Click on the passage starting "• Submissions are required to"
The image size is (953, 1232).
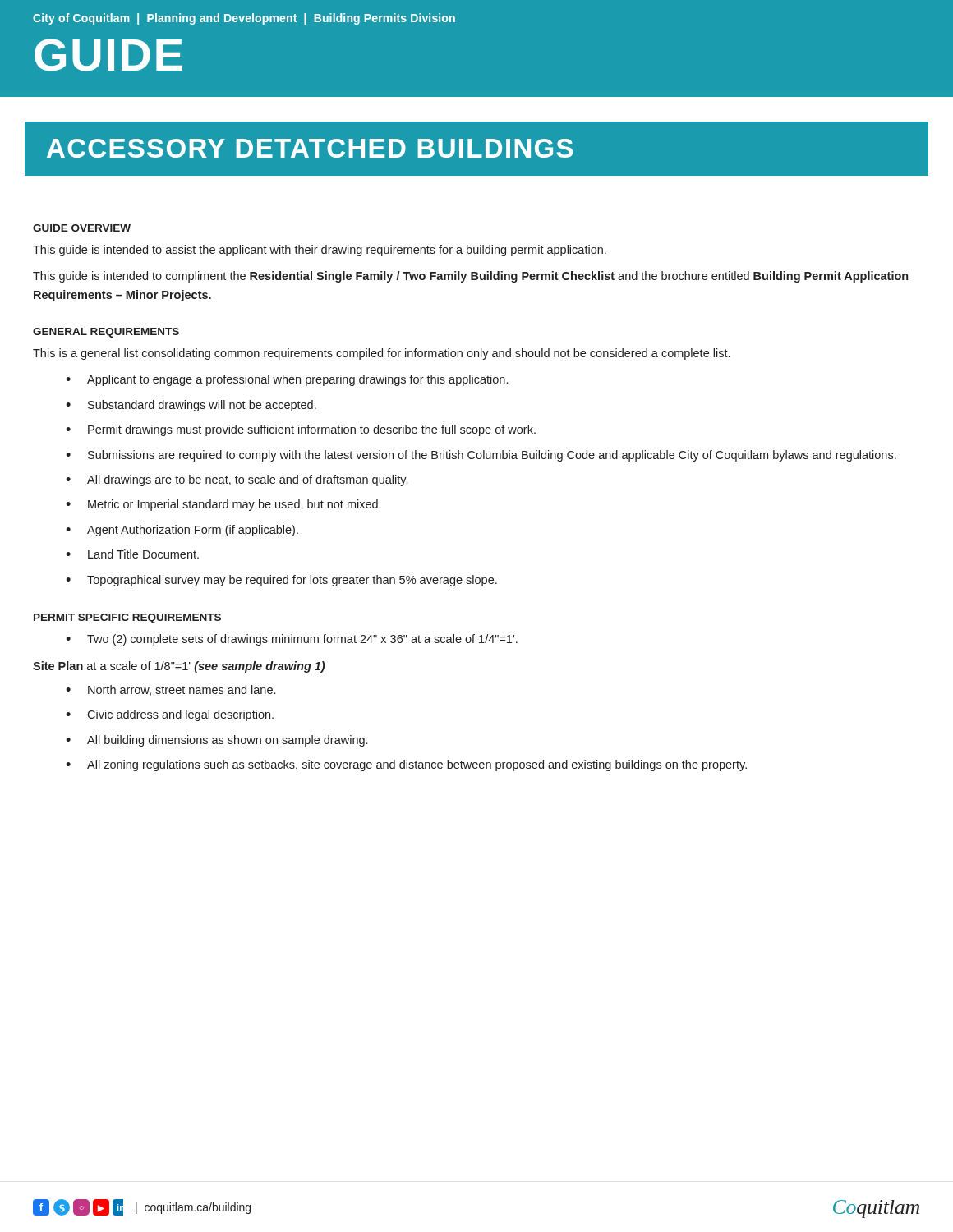tap(493, 455)
